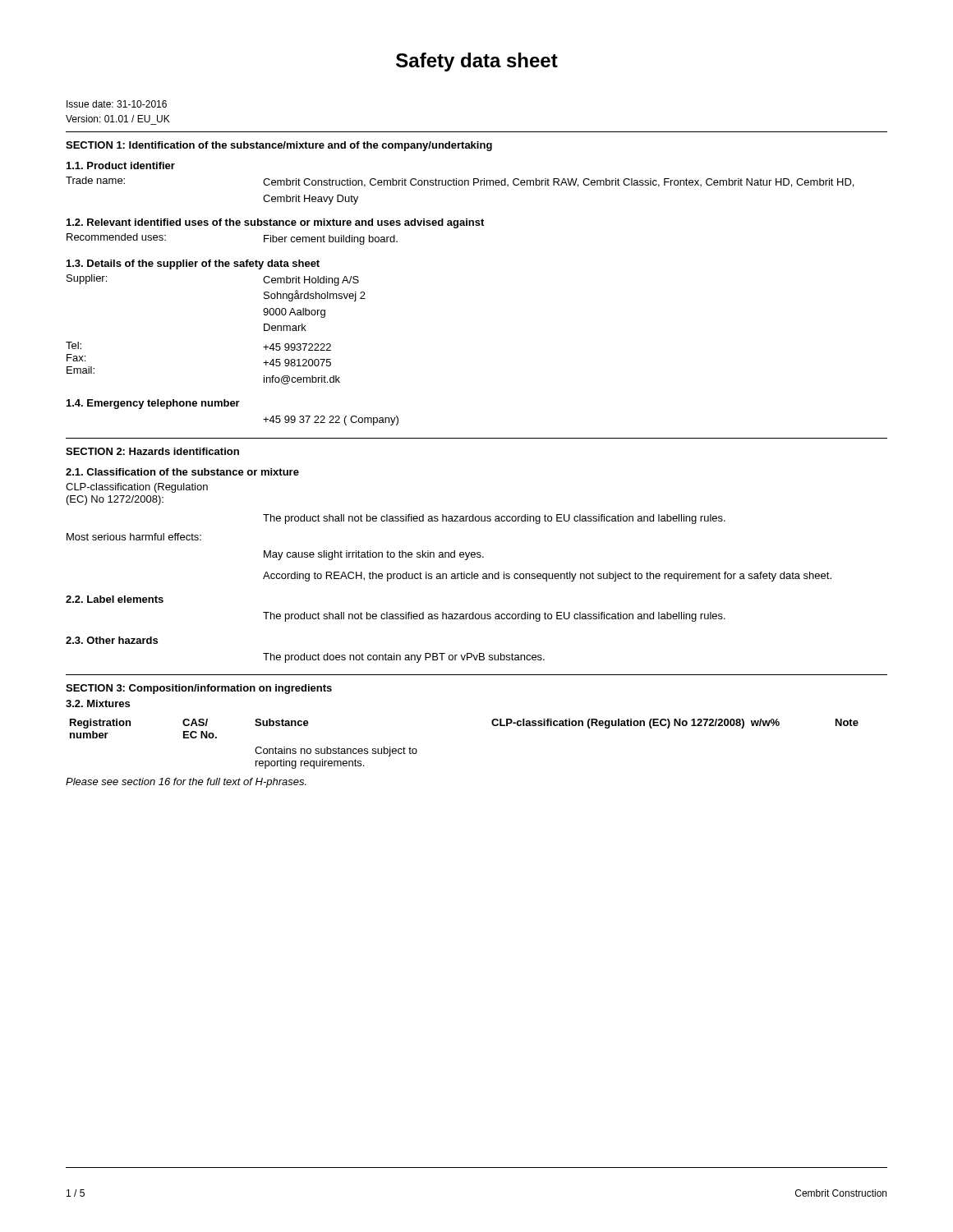Screen dimensions: 1232x953
Task: Where does it say "4. Emergency telephone number"?
Action: coord(153,403)
